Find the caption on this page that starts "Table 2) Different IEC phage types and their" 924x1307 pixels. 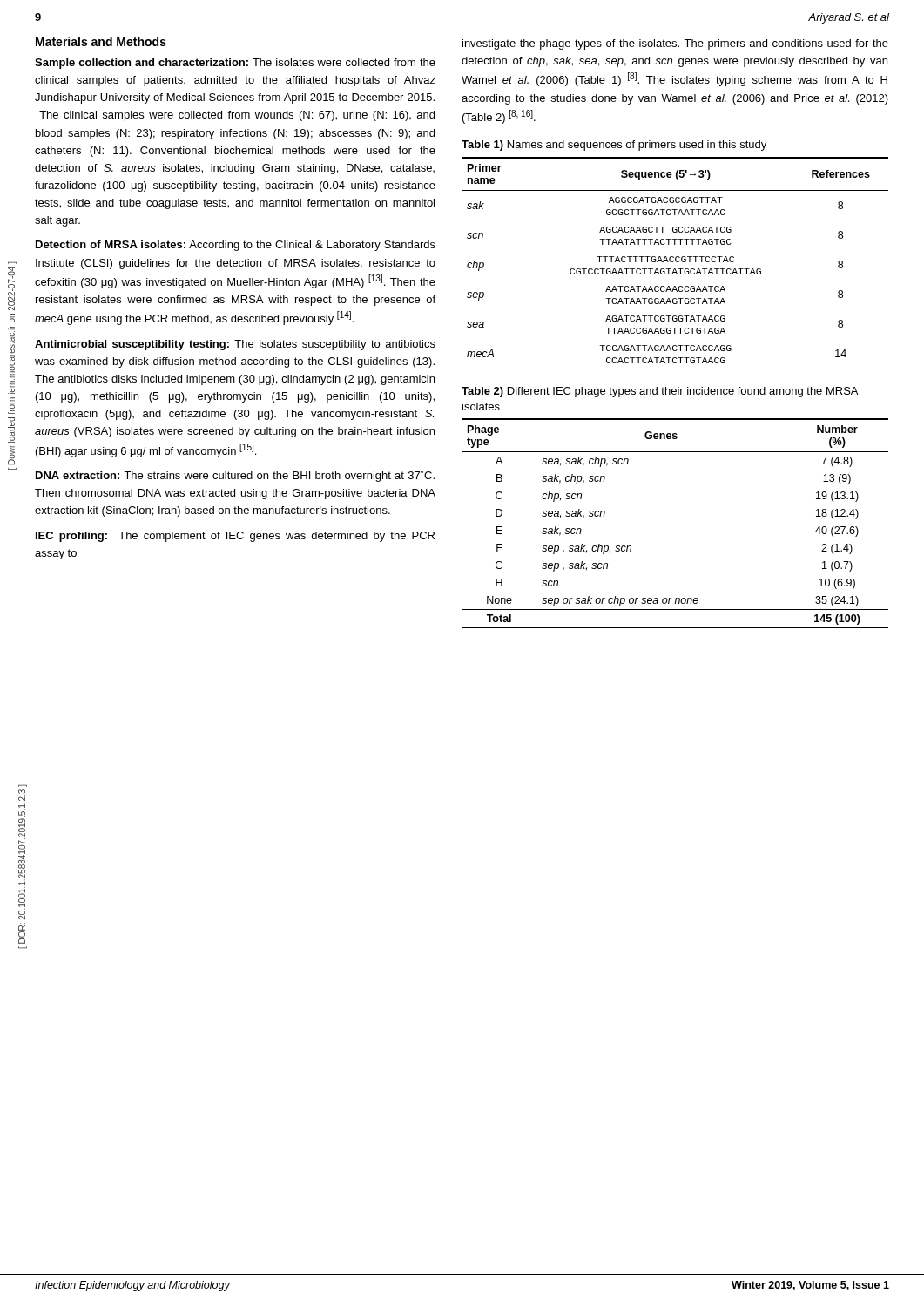pos(660,398)
